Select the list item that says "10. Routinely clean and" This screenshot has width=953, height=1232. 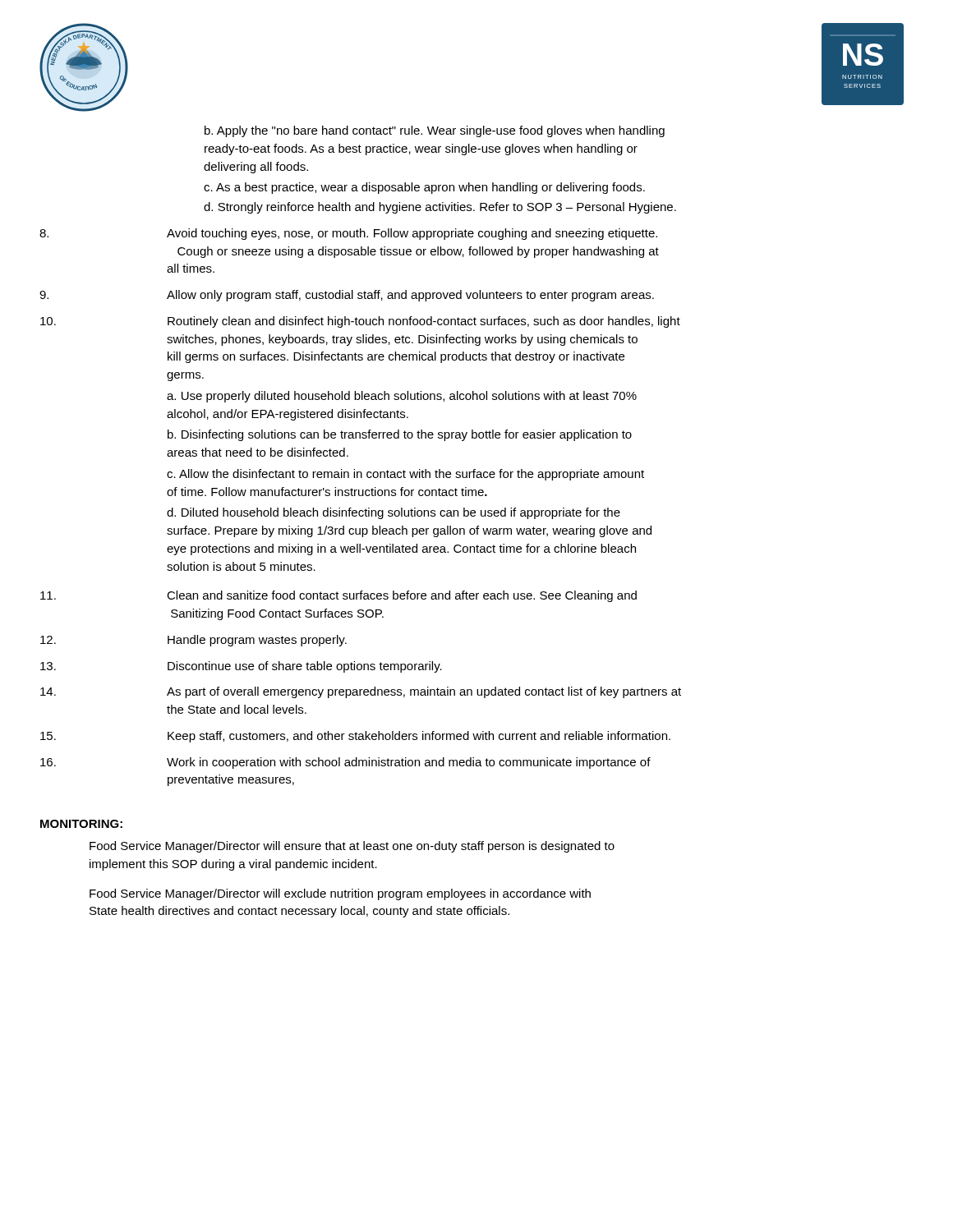click(x=476, y=445)
